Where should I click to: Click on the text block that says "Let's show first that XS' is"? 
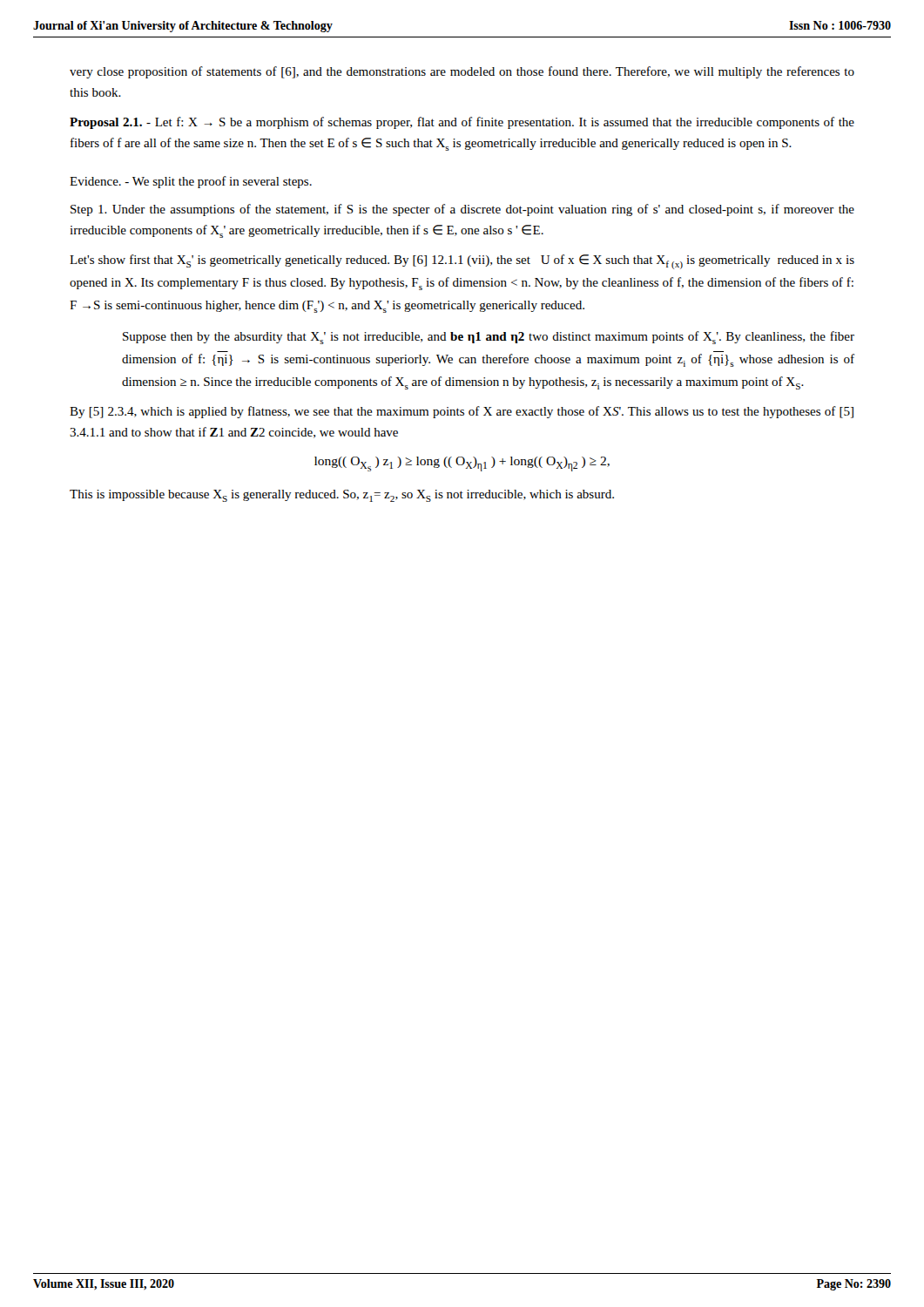[x=462, y=283]
